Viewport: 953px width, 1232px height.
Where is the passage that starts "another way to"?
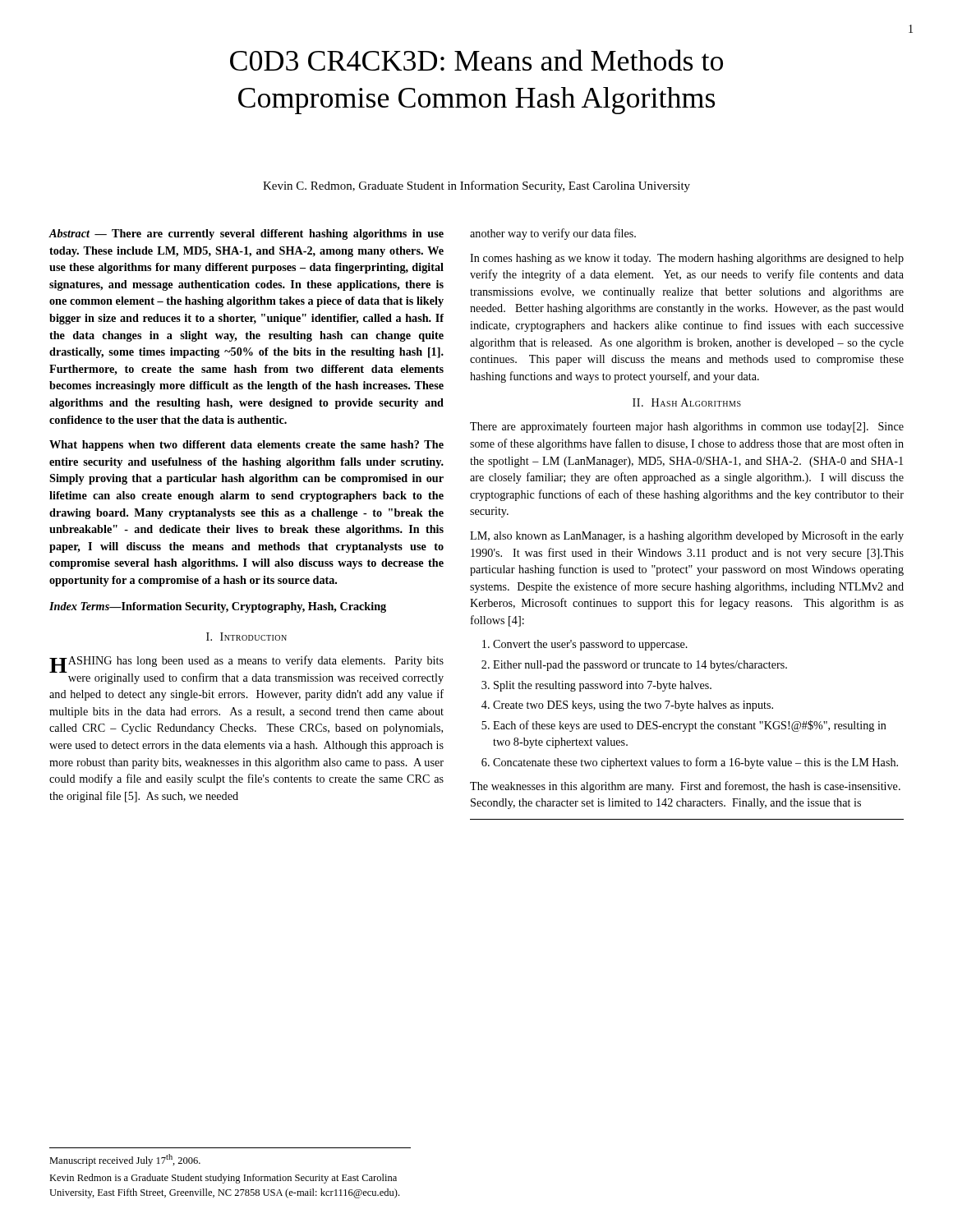coord(687,305)
